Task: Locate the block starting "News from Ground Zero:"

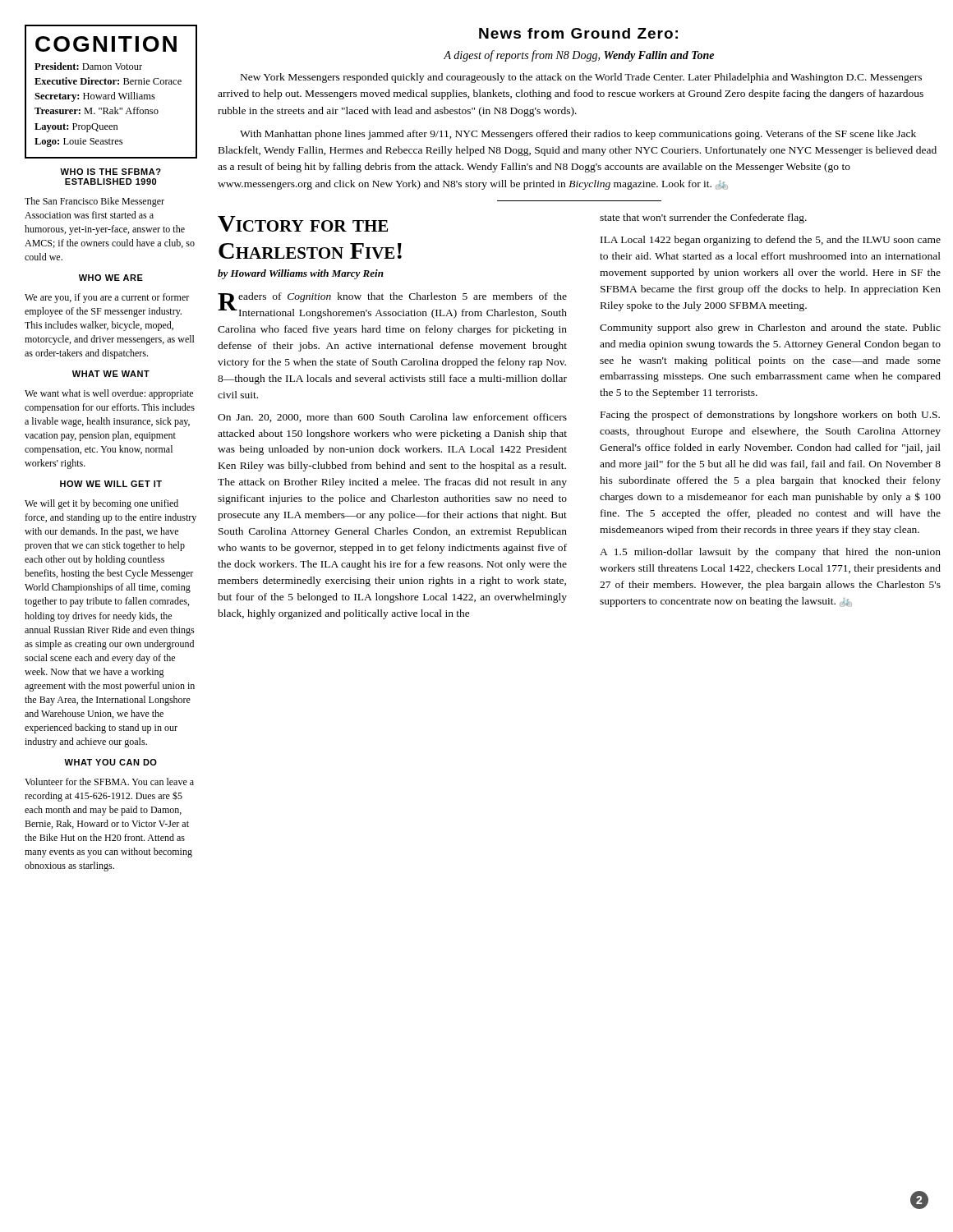Action: coord(579,33)
